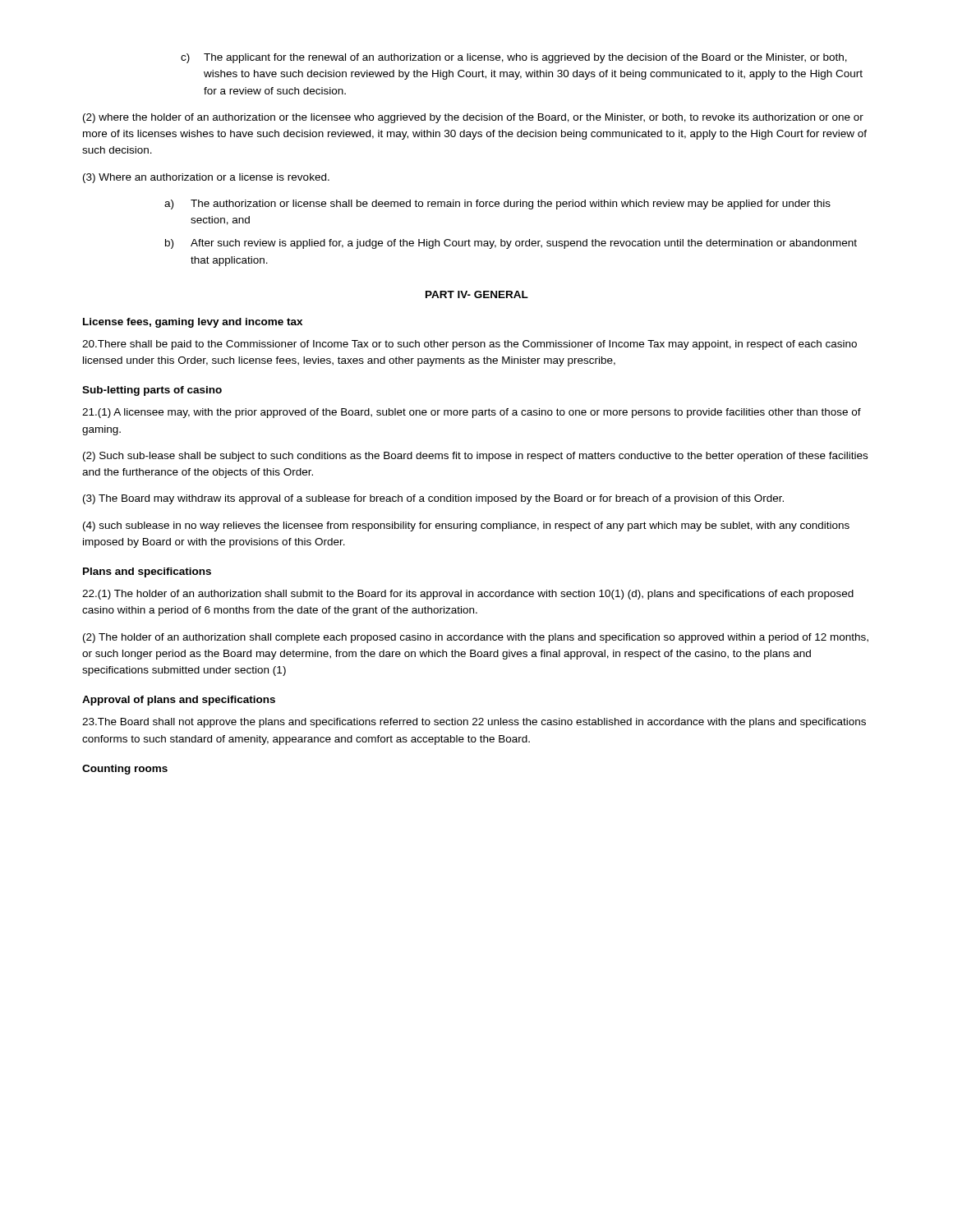
Task: Find the section header that says "Sub-letting parts of casino"
Action: tap(152, 390)
